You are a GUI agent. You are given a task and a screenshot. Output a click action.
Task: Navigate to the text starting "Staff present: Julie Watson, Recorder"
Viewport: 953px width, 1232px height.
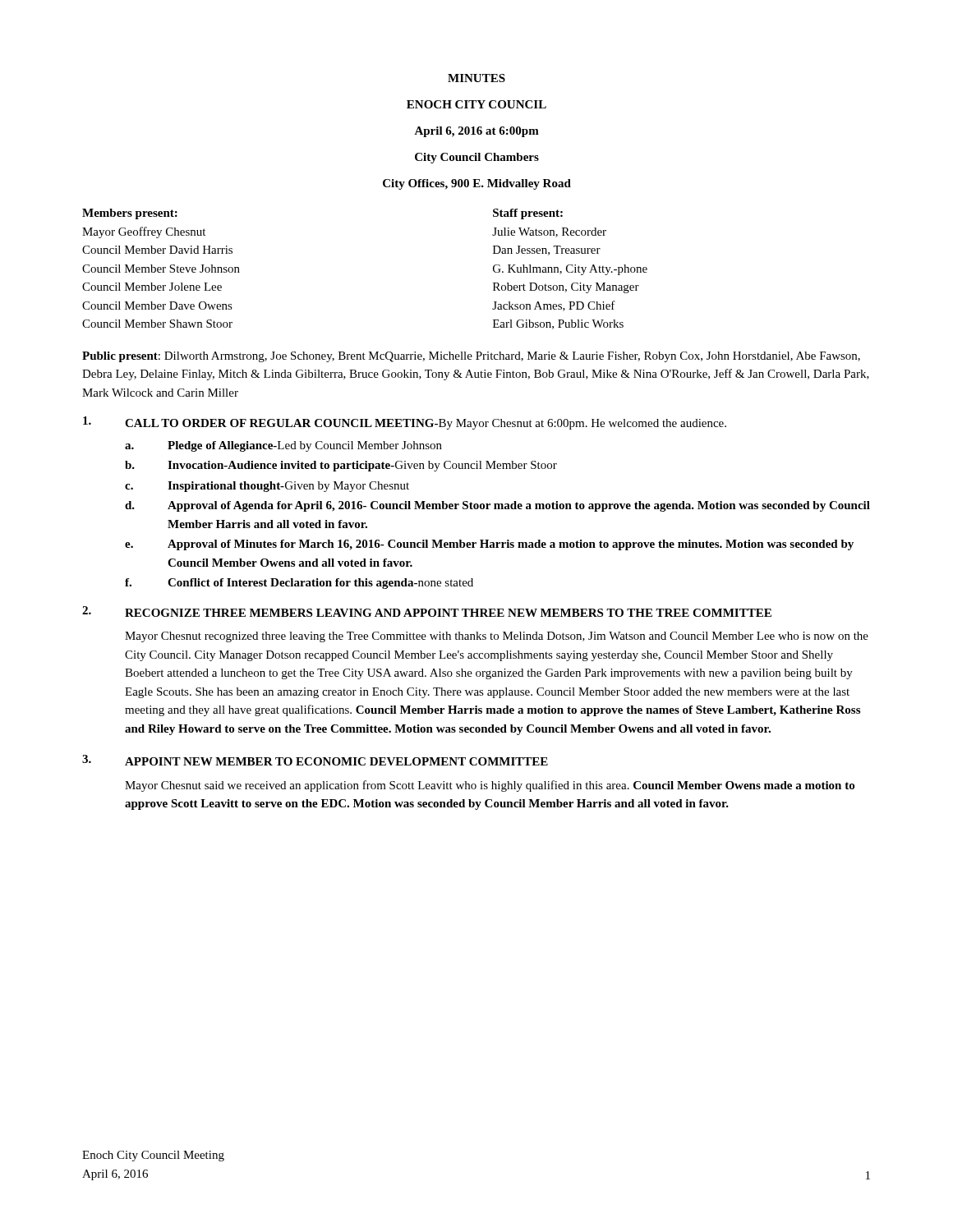(528, 214)
